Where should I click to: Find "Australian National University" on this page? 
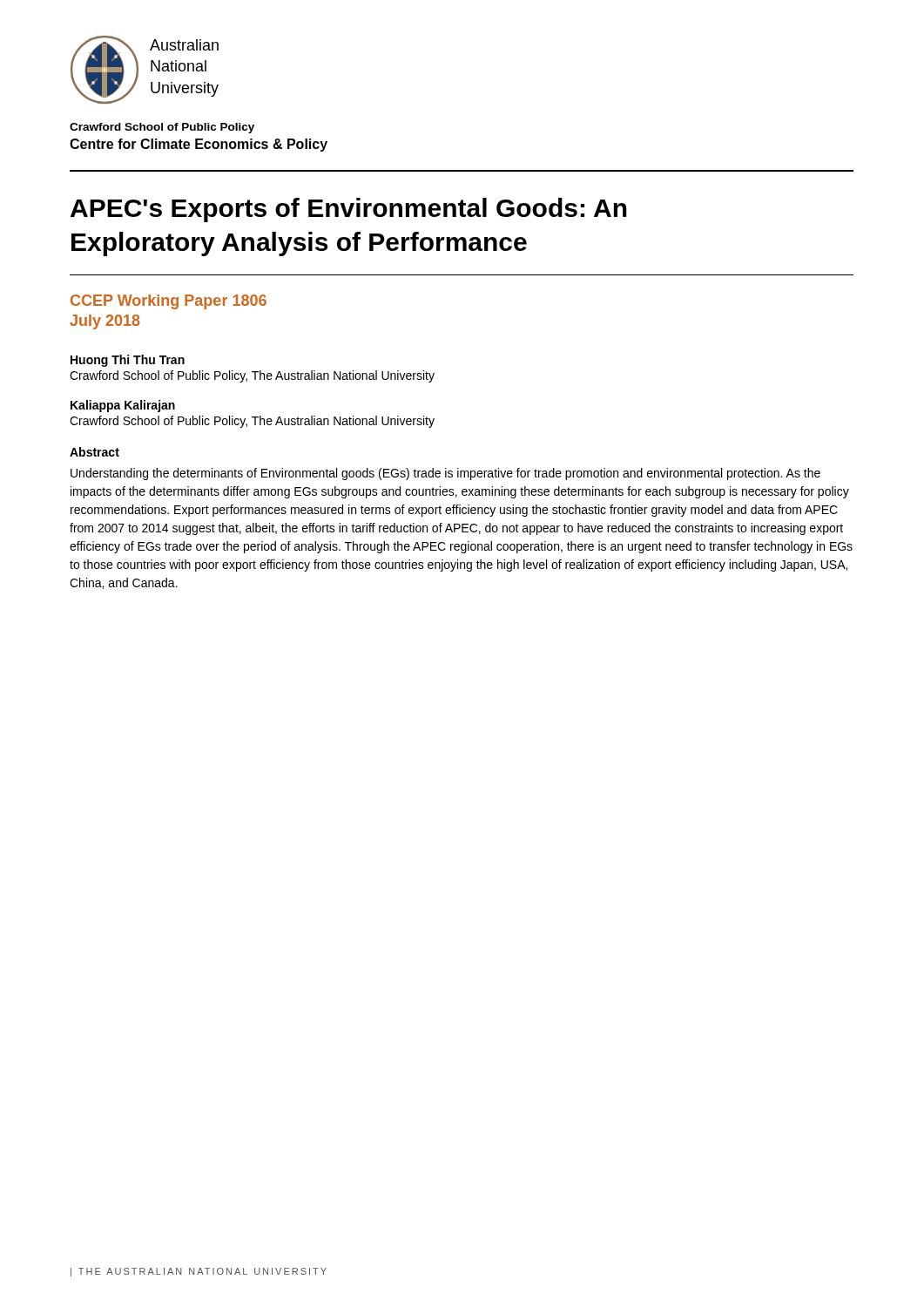pos(185,66)
